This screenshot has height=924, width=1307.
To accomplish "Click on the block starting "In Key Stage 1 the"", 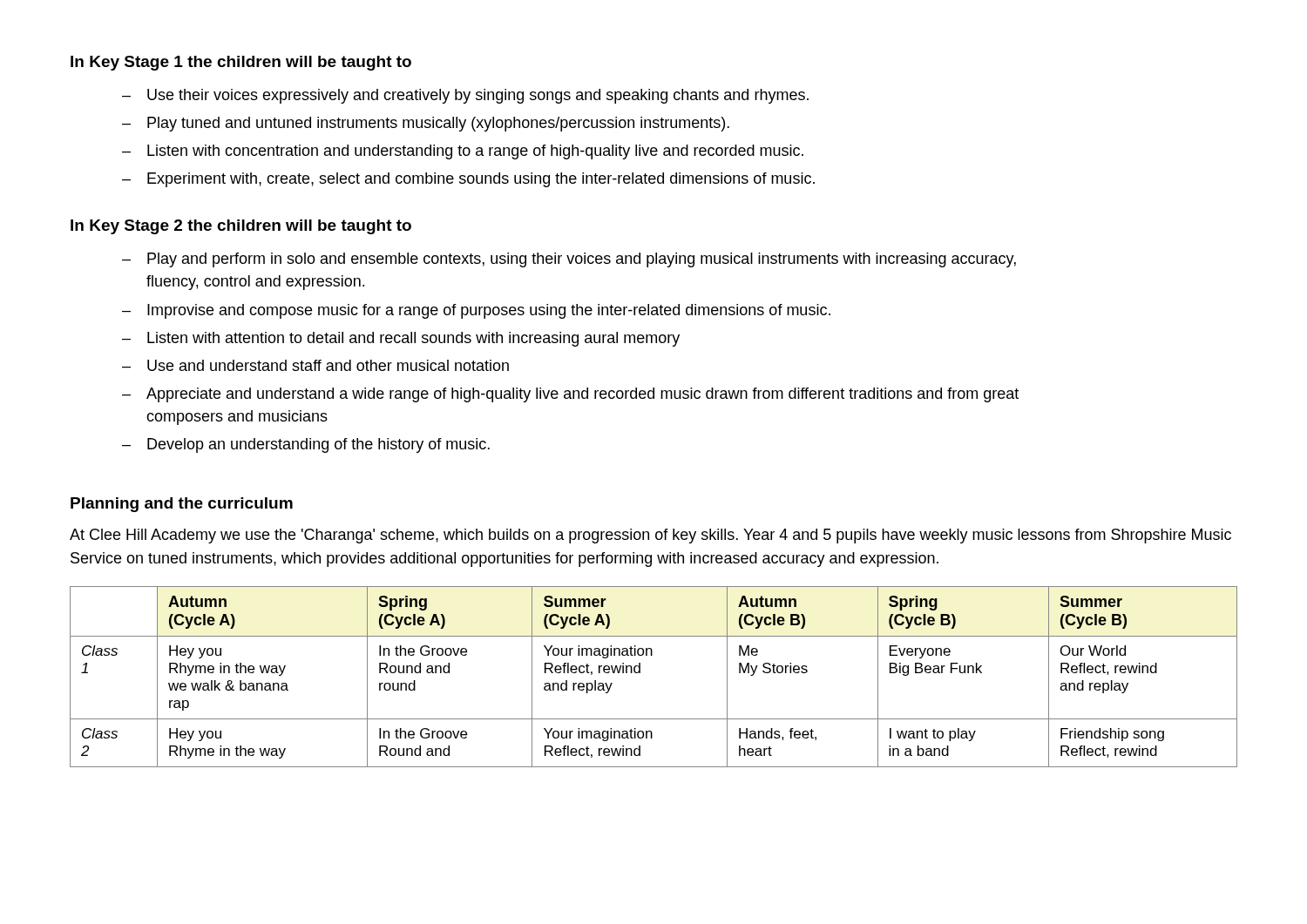I will click(x=241, y=61).
